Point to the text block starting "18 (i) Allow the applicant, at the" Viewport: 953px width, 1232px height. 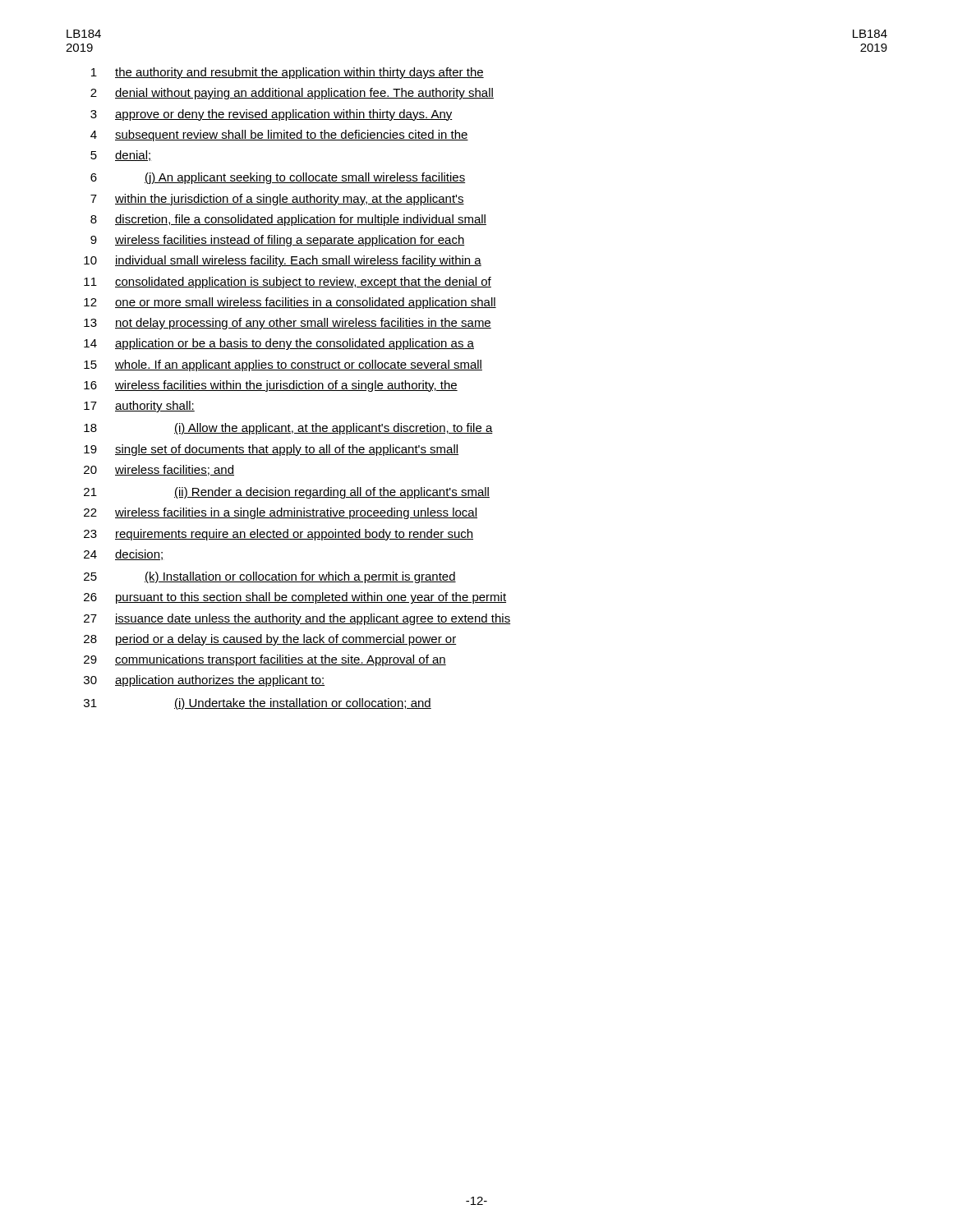click(476, 428)
